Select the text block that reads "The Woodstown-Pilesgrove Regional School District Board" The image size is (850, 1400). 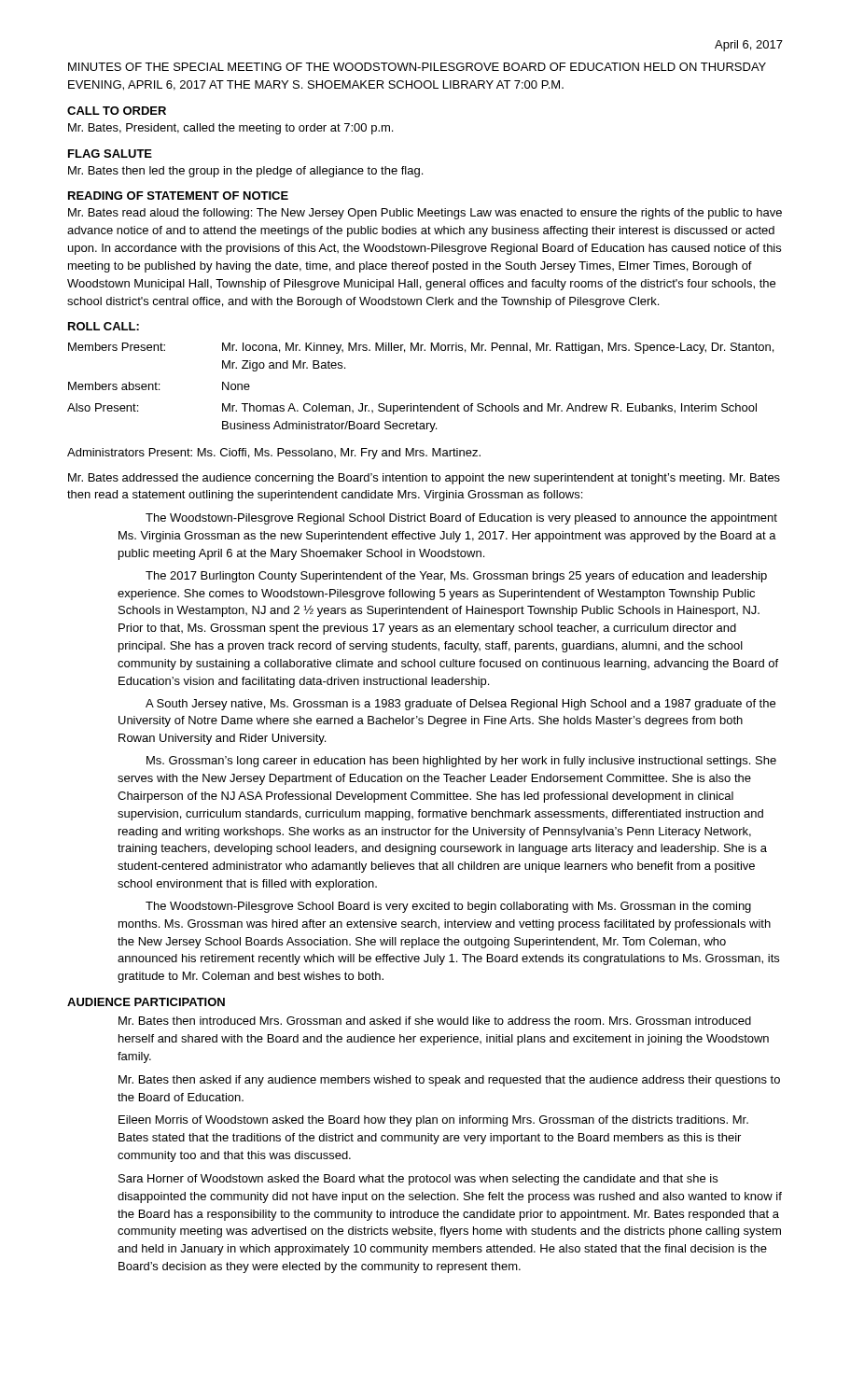(x=450, y=748)
